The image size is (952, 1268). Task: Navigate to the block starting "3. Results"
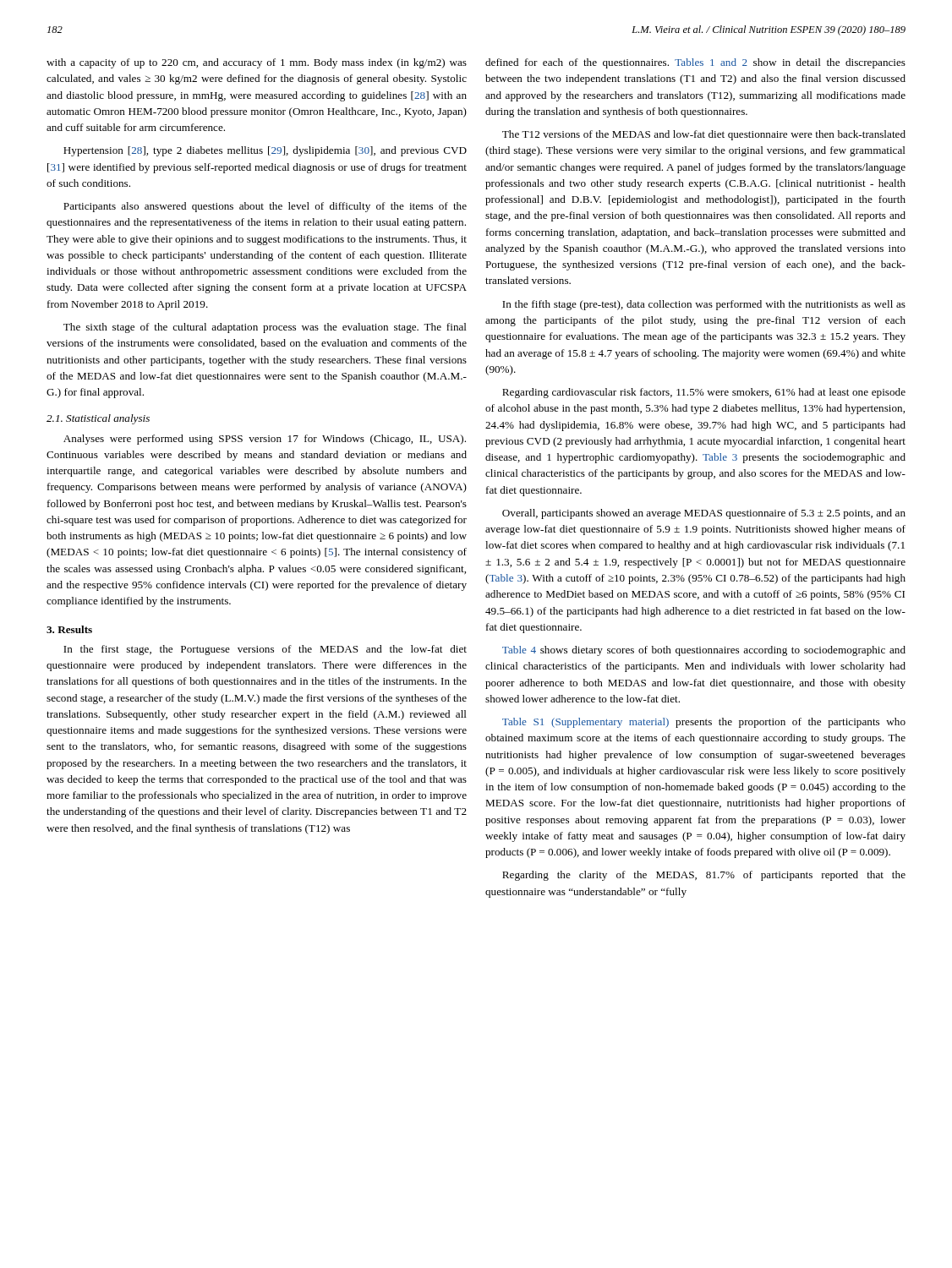tap(69, 629)
